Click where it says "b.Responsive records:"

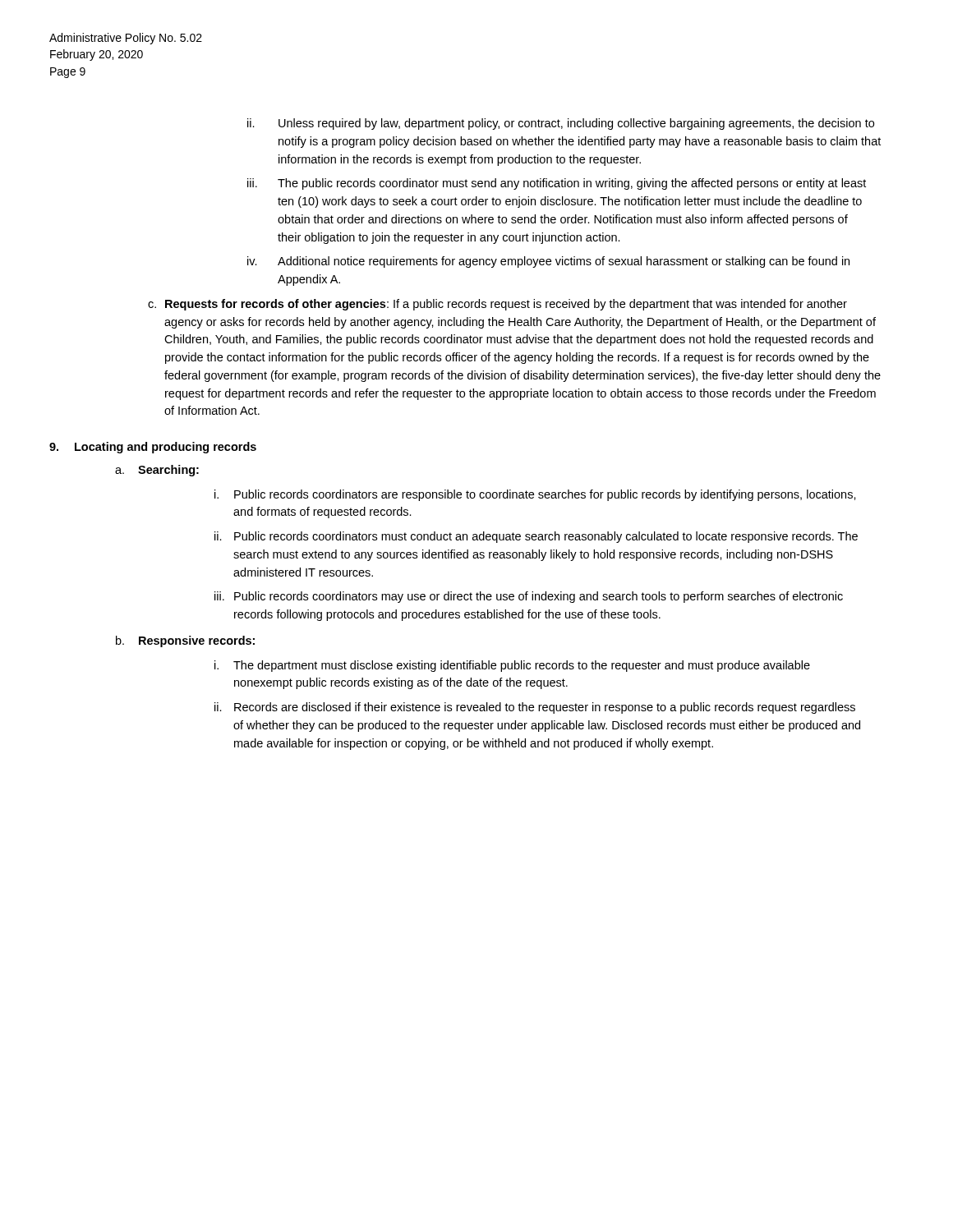coord(185,641)
